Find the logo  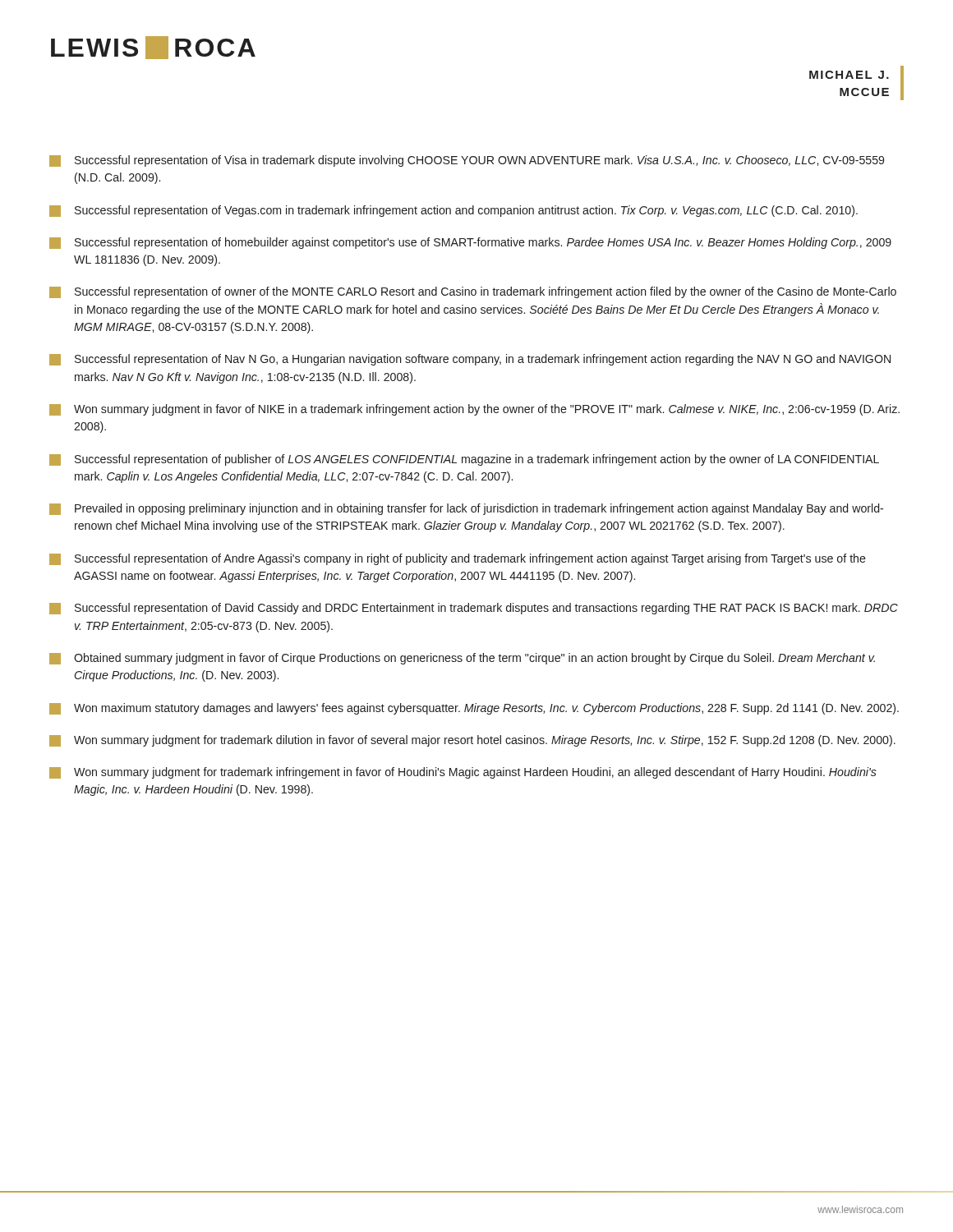click(x=153, y=48)
